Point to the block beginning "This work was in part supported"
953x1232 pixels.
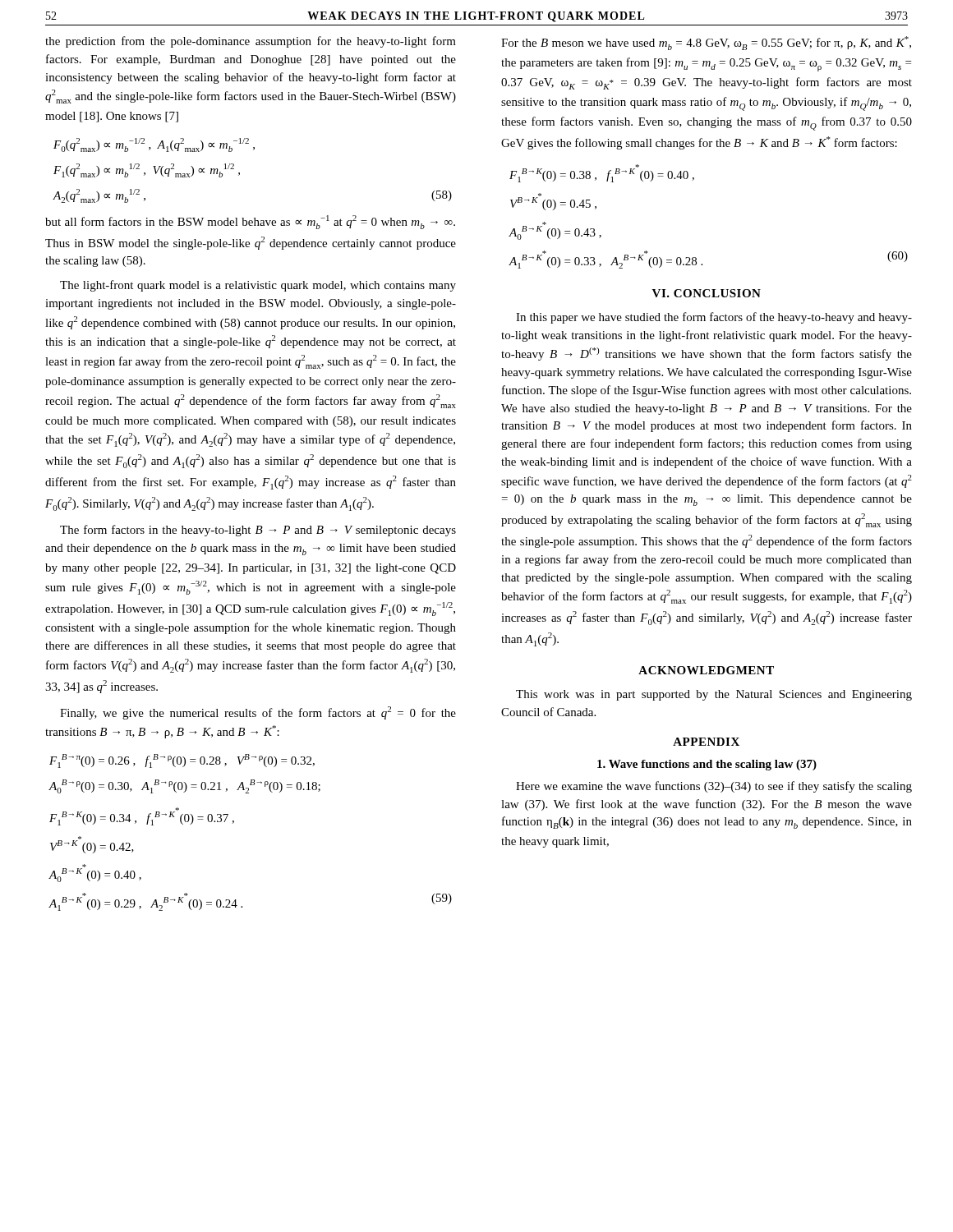[x=707, y=704]
